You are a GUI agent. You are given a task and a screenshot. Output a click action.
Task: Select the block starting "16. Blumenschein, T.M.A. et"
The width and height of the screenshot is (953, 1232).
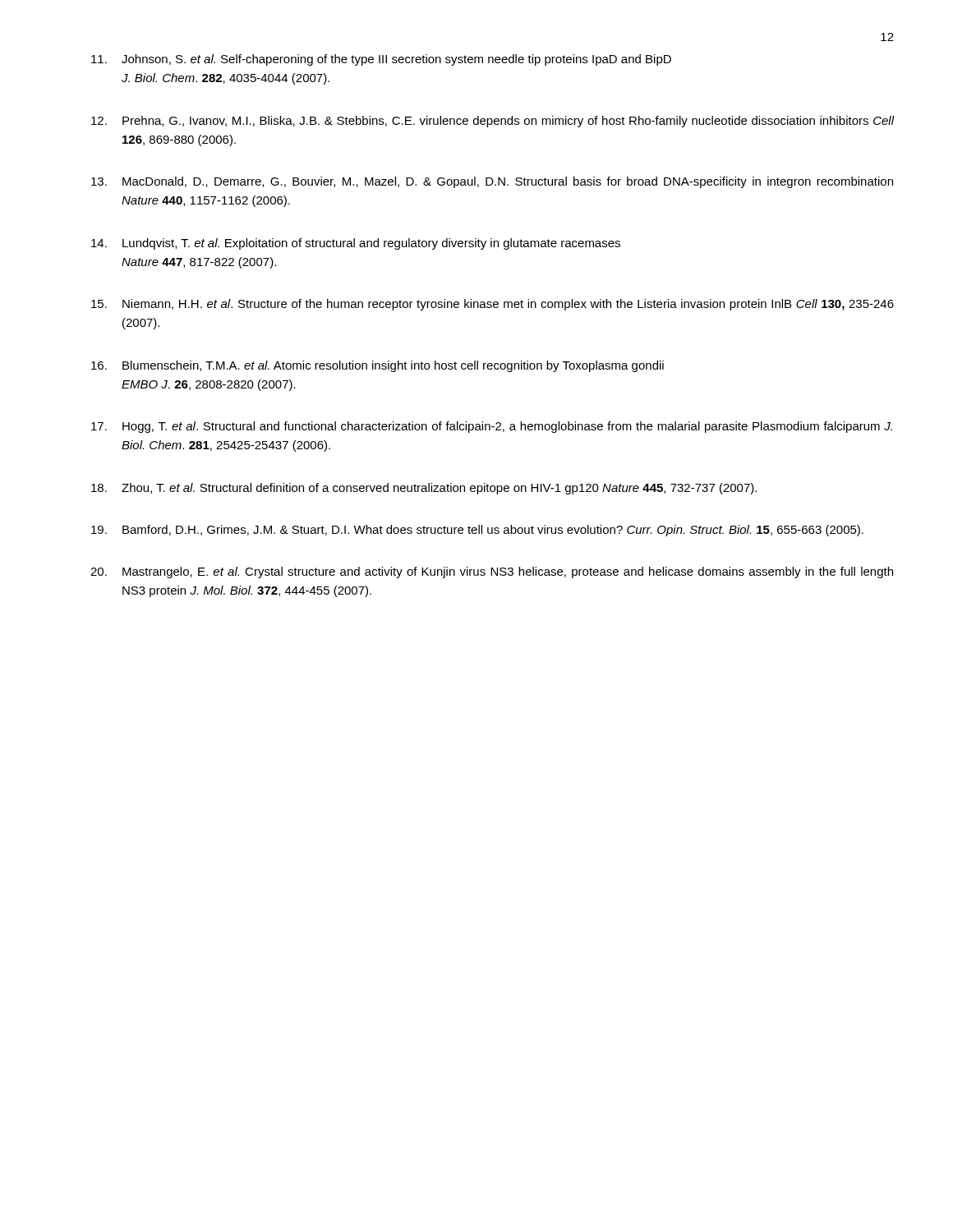(492, 374)
